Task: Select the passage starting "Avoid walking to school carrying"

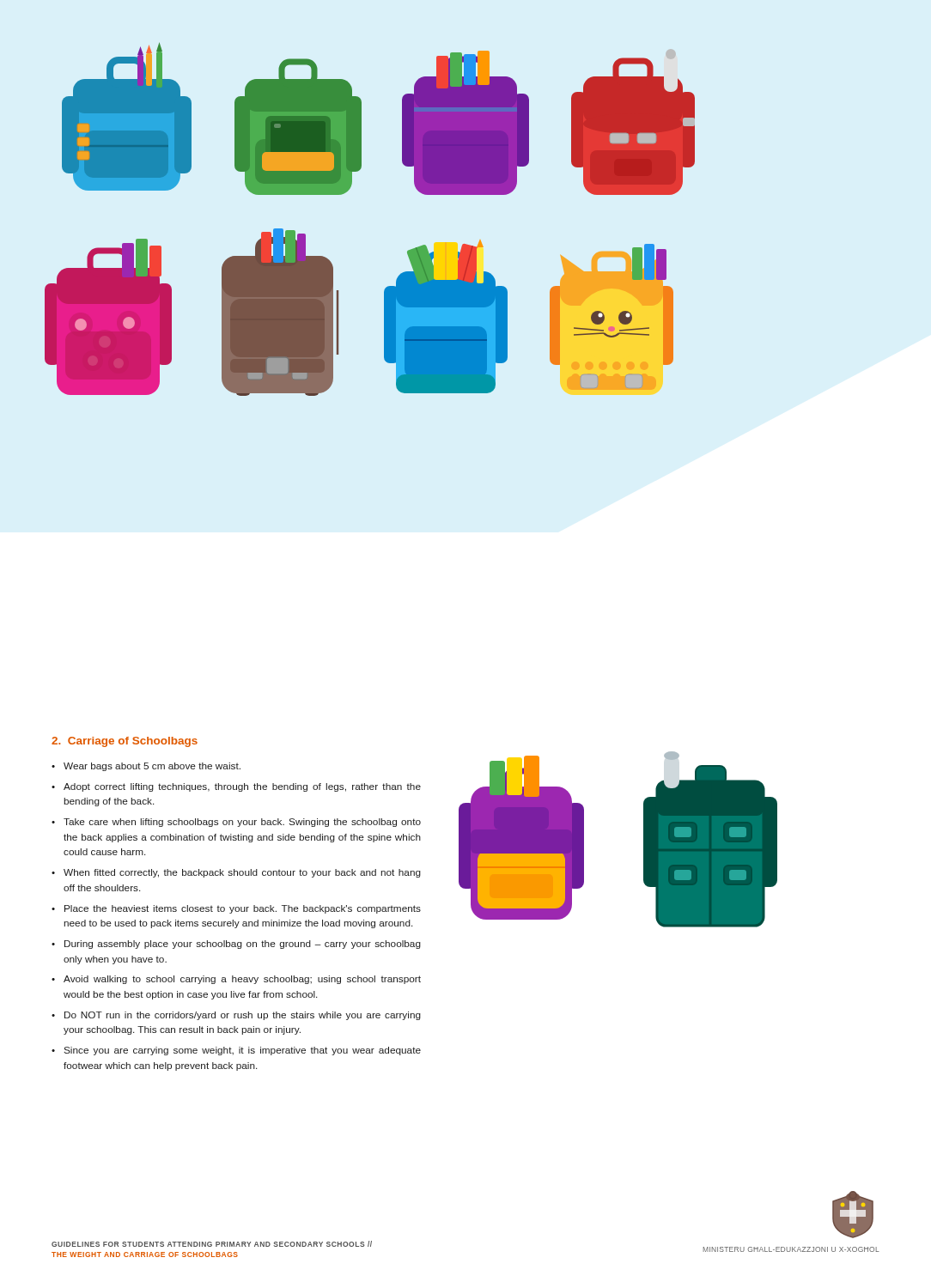Action: point(242,987)
